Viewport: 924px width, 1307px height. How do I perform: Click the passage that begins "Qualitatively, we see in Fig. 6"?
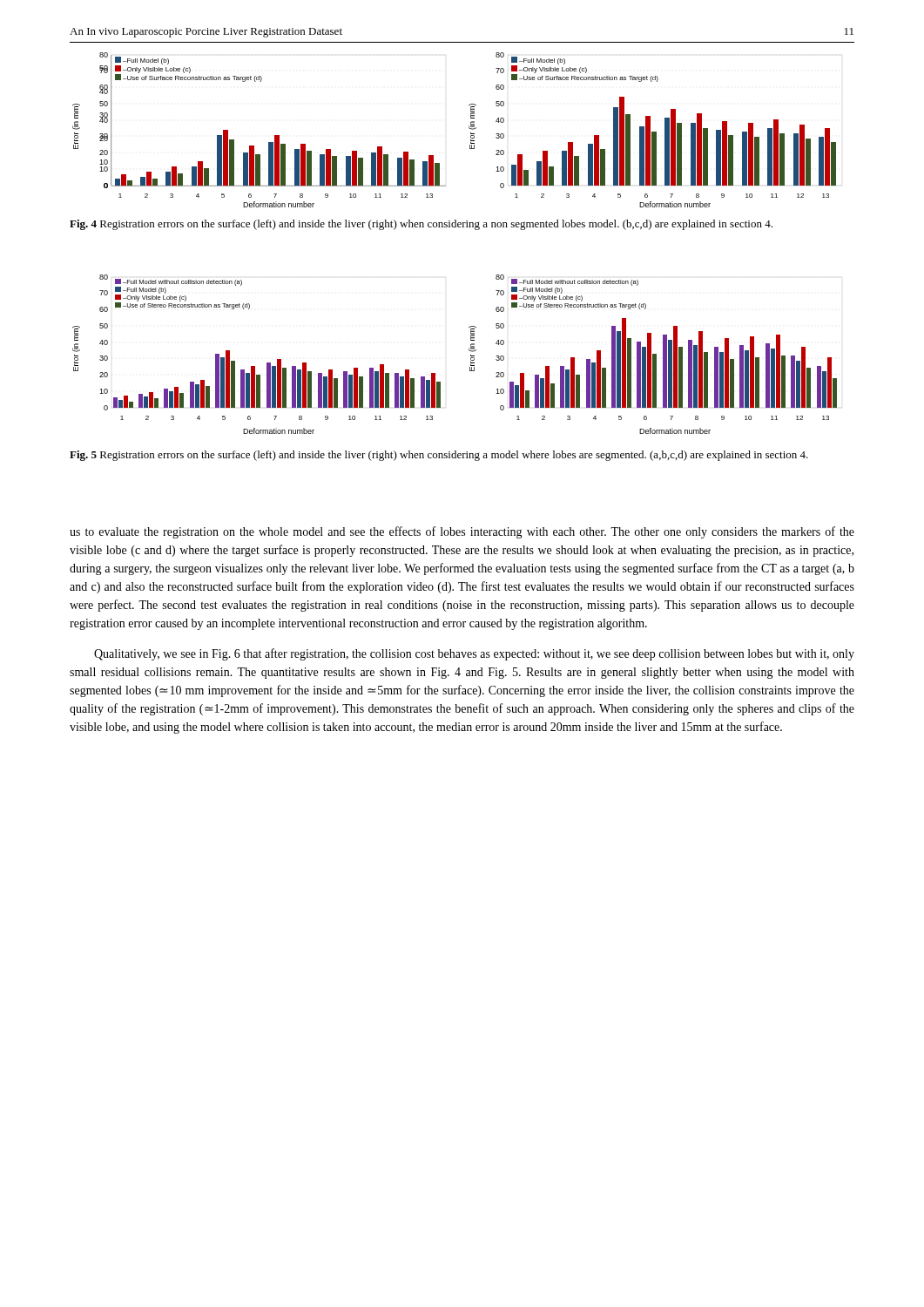tap(462, 690)
